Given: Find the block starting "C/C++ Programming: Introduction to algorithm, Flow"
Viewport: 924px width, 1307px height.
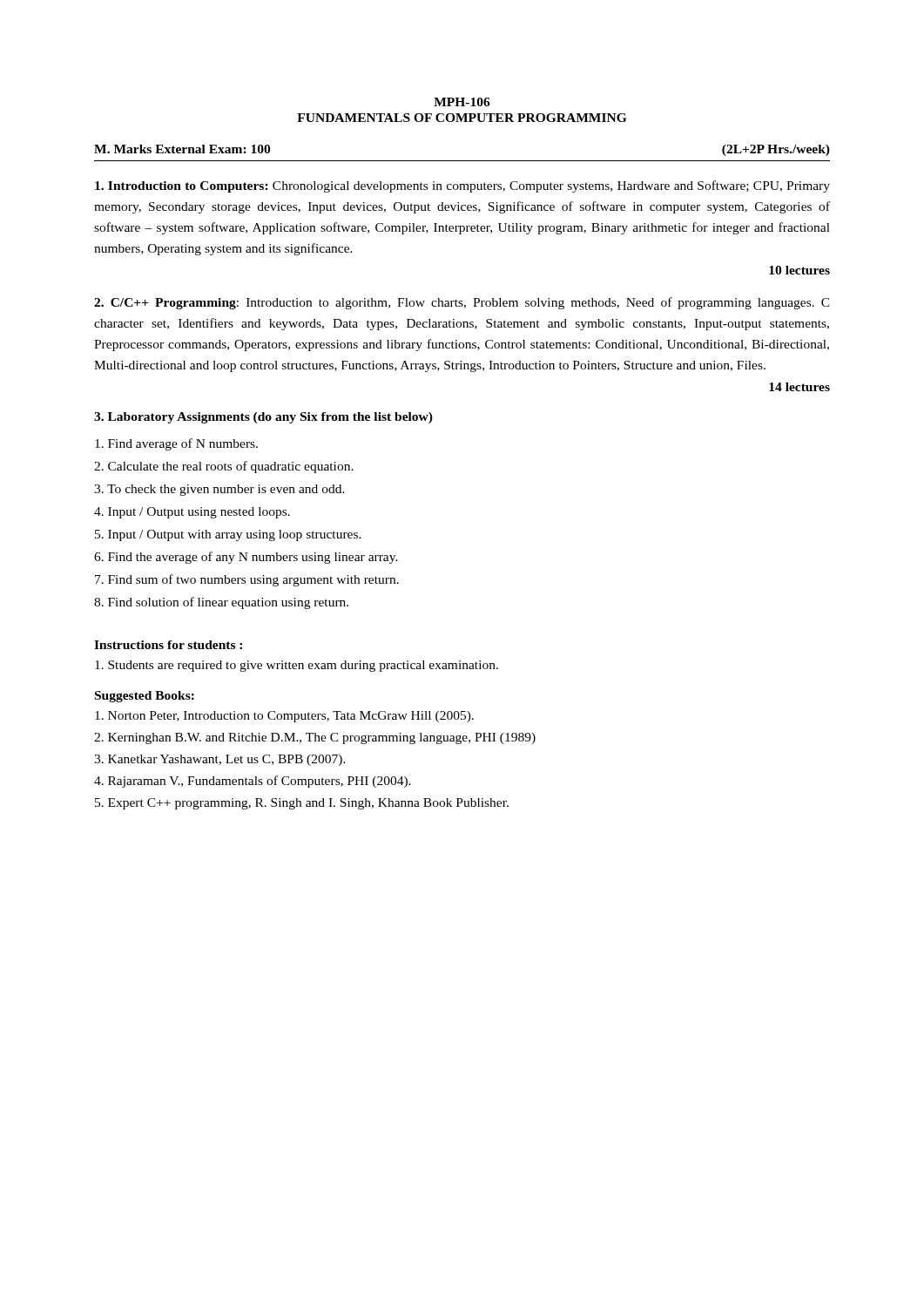Looking at the screenshot, I should tap(462, 333).
